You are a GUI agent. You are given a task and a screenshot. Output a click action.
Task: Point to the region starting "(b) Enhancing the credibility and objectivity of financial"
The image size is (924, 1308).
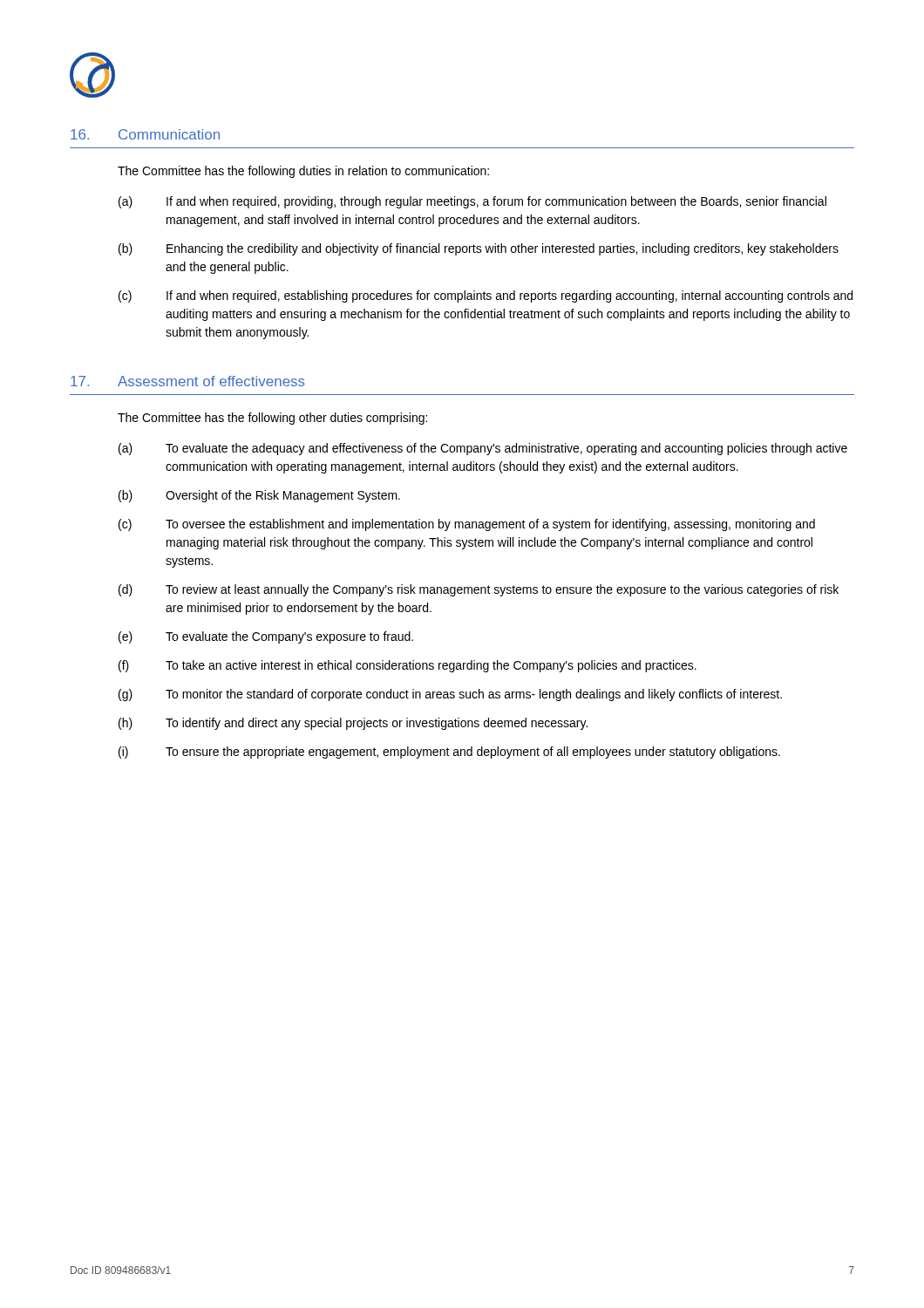[486, 258]
